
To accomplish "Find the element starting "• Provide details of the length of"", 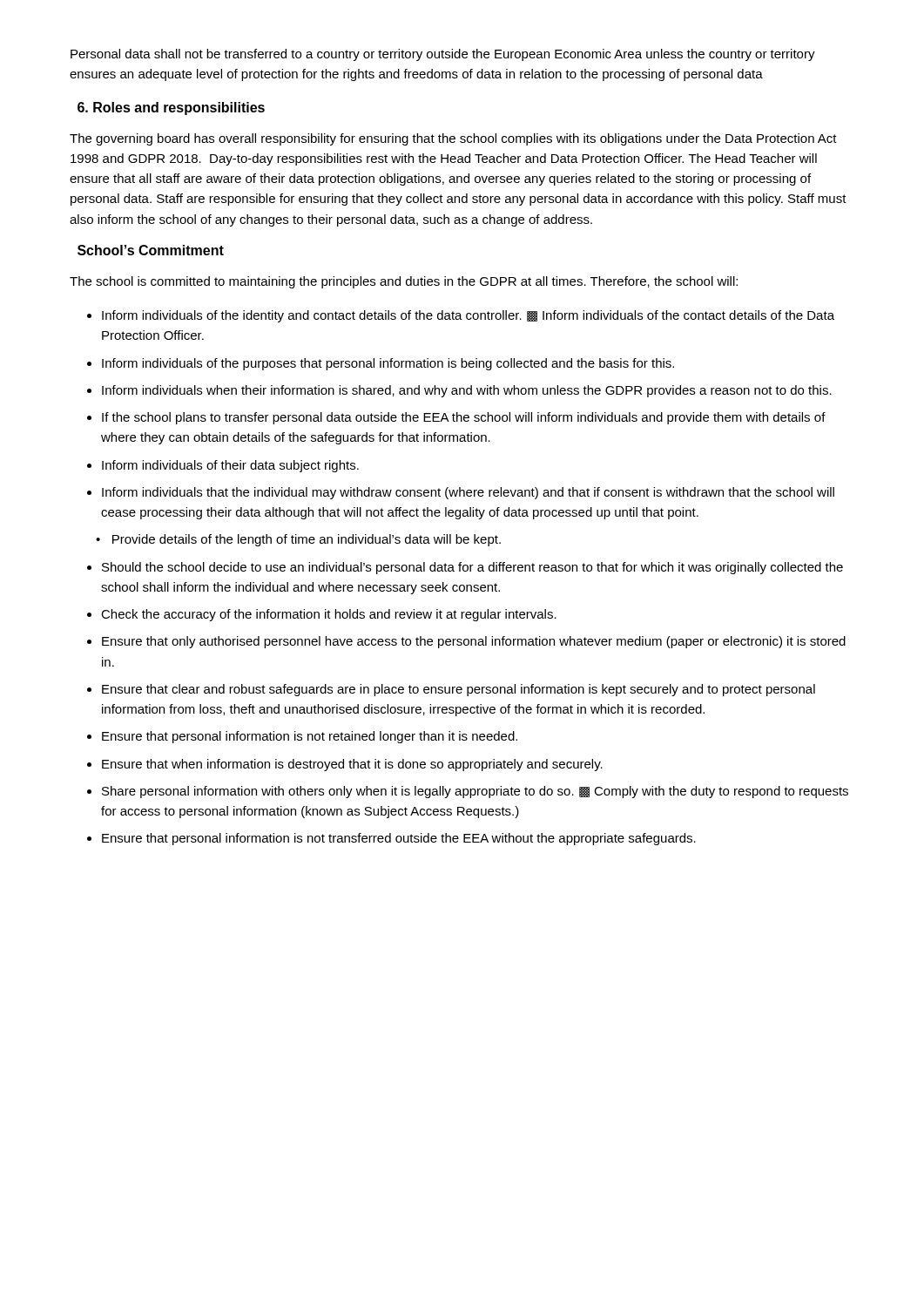I will 462,539.
